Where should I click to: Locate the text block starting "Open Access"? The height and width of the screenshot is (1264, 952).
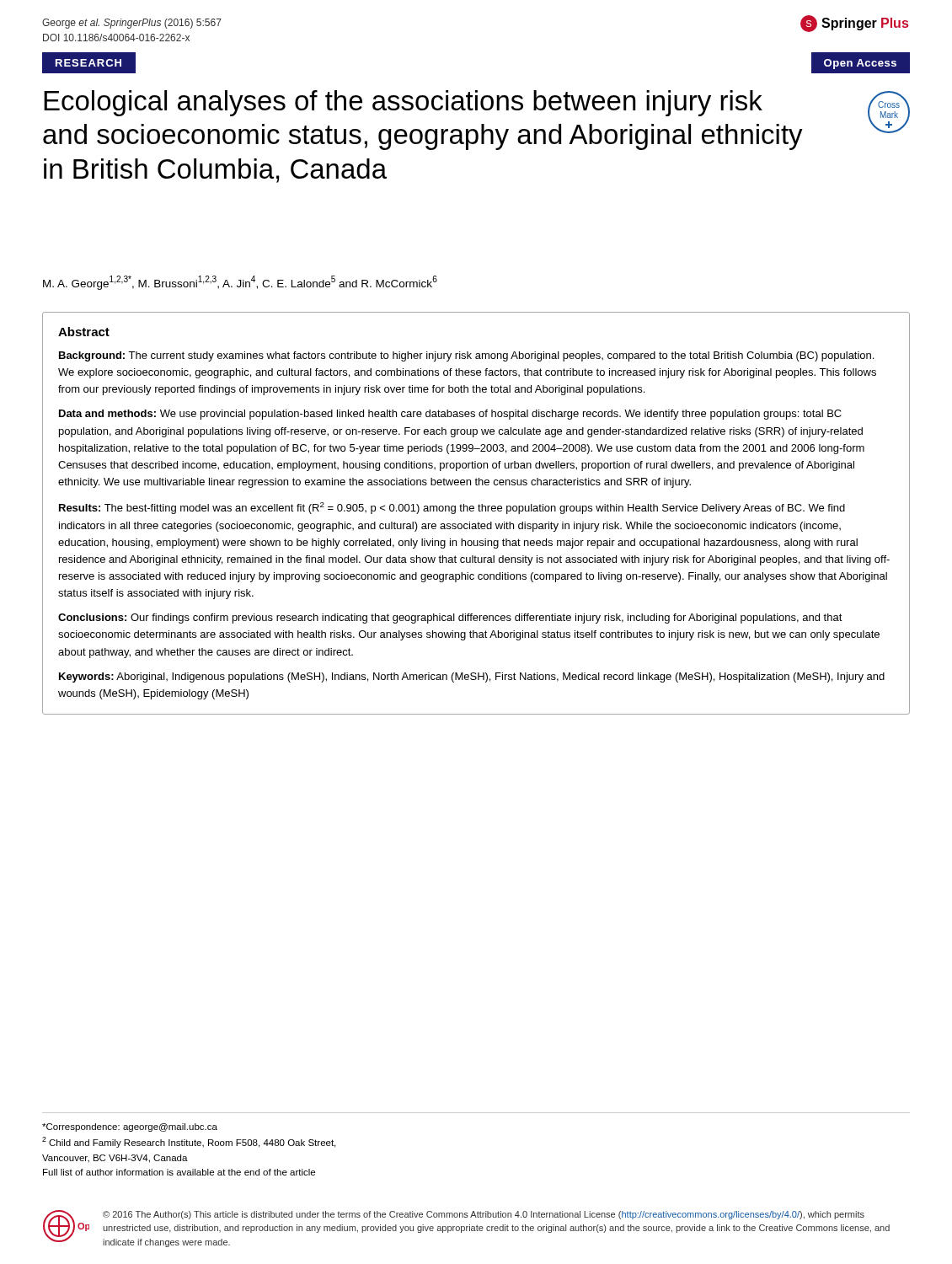click(x=860, y=63)
